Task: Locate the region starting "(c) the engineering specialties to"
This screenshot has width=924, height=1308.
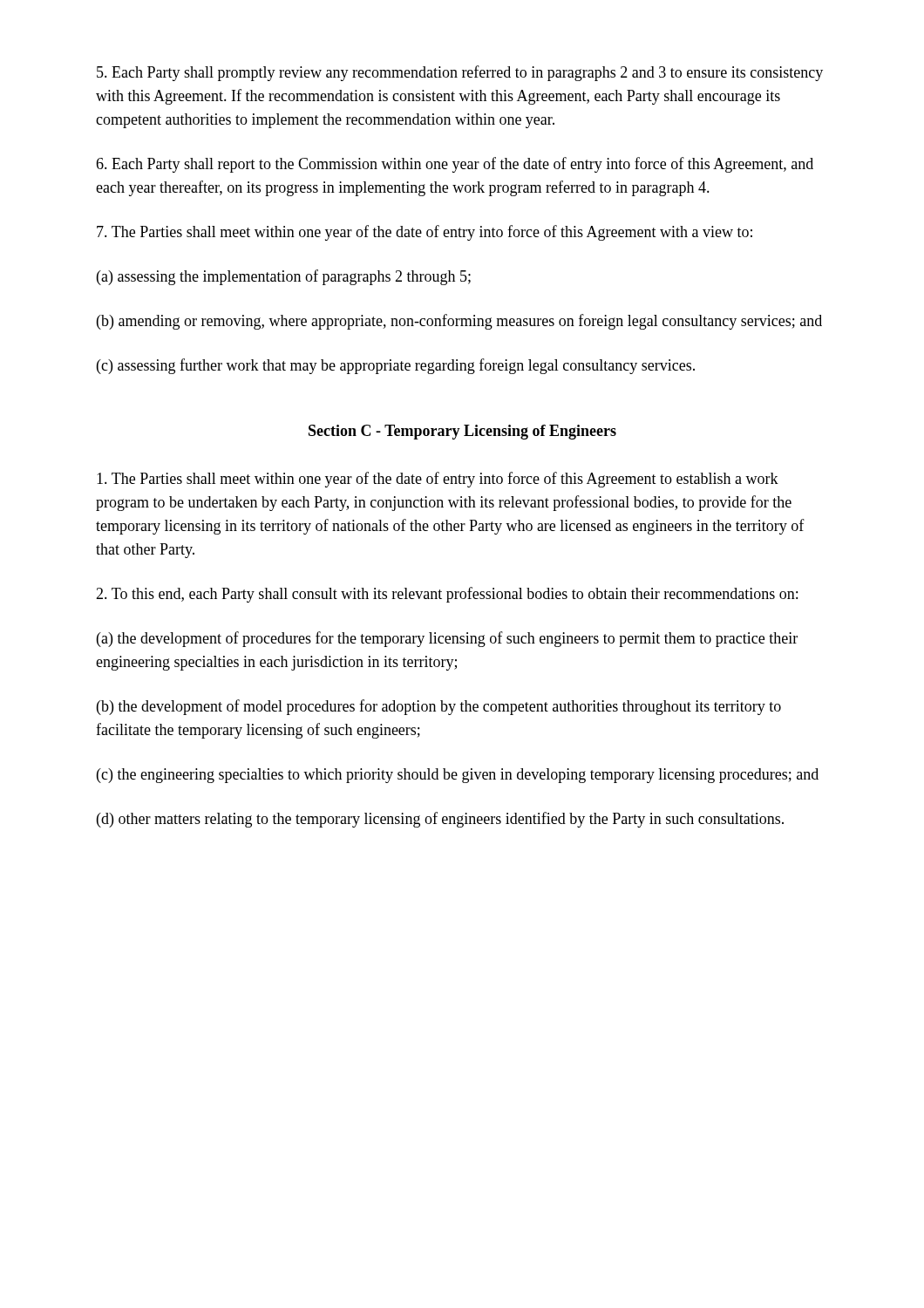Action: (457, 774)
